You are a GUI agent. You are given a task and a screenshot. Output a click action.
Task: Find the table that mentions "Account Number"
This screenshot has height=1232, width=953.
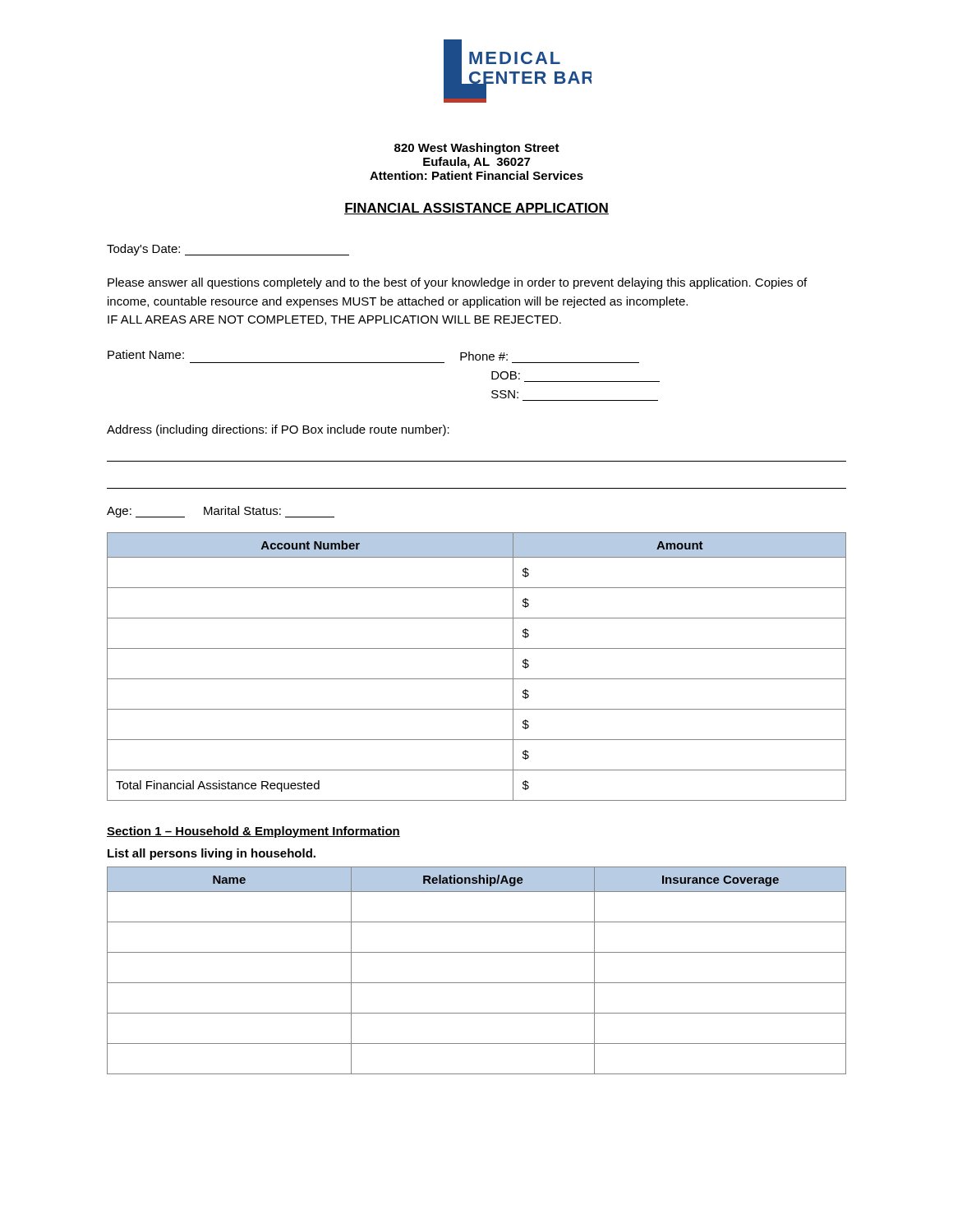[x=476, y=666]
